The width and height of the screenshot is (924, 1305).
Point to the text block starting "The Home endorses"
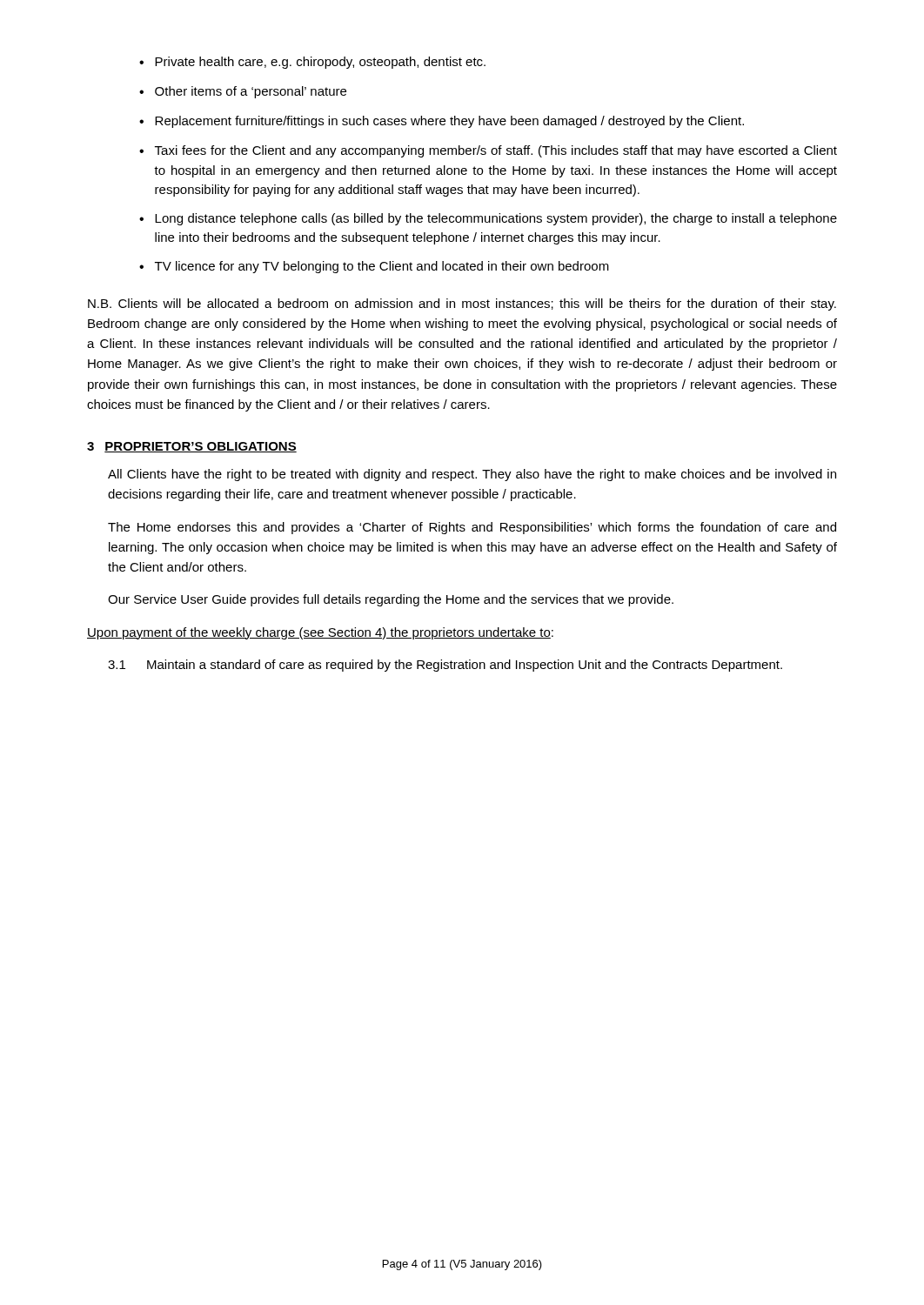click(x=472, y=547)
